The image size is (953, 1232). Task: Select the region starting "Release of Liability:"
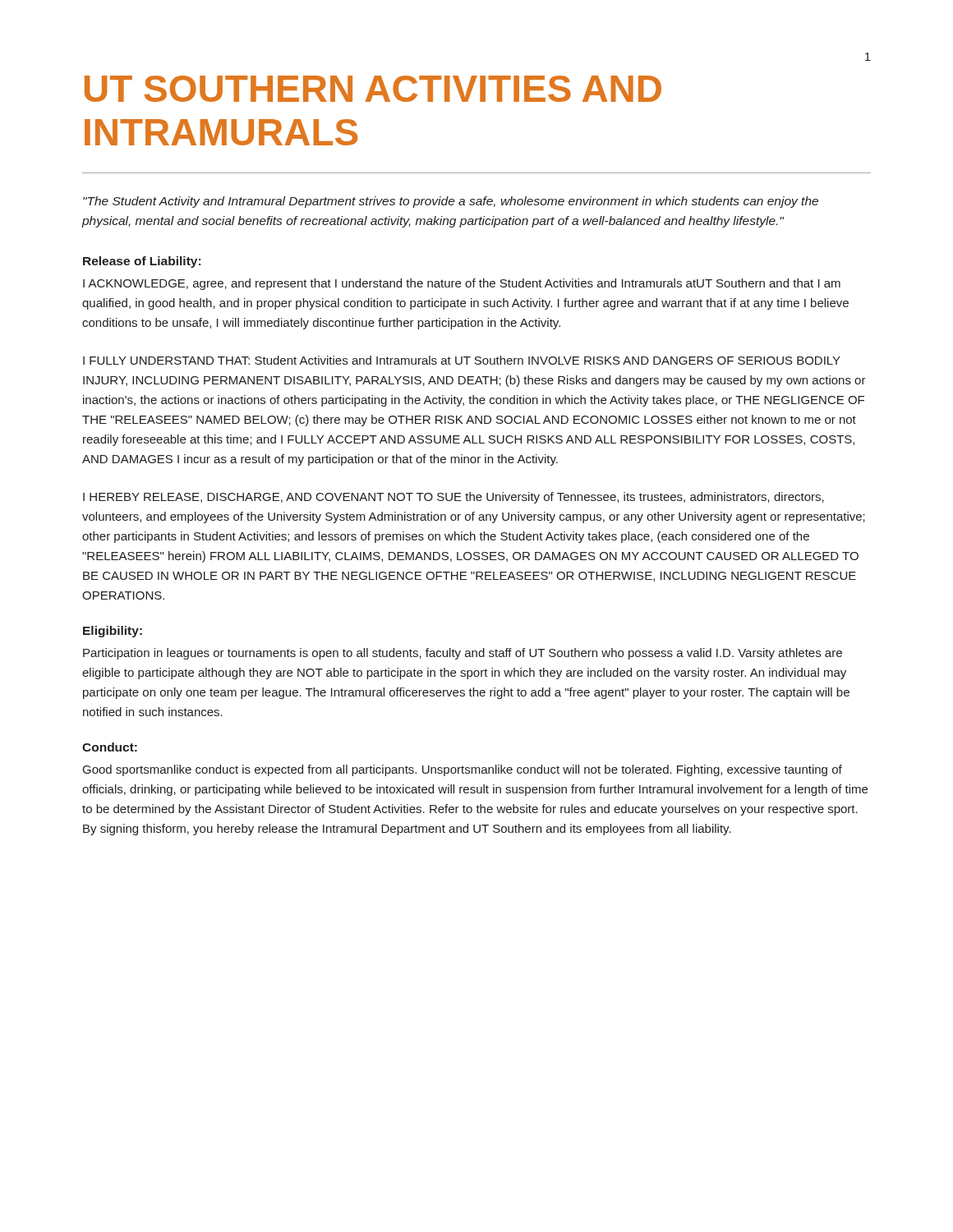(142, 261)
